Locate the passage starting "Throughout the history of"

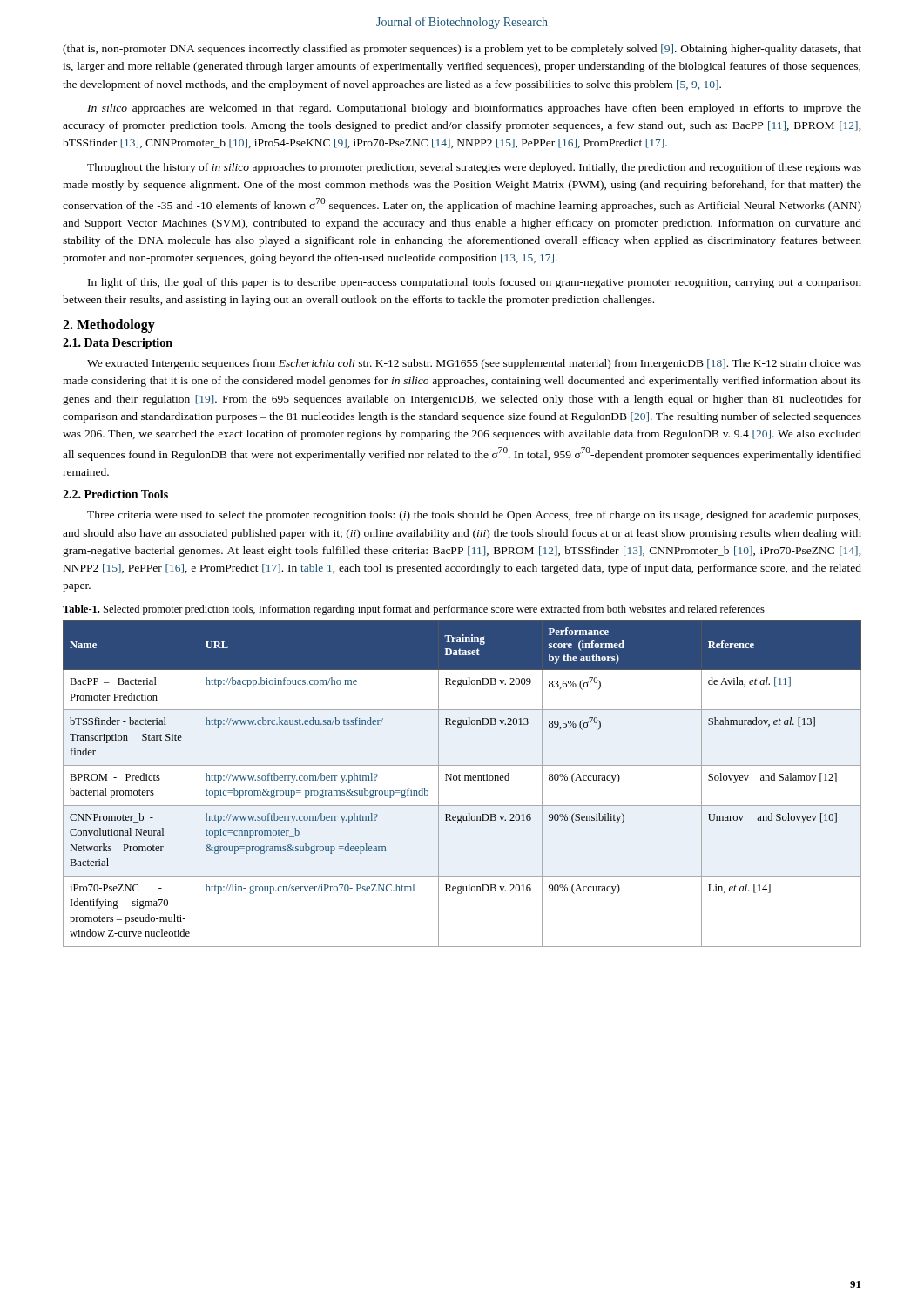coord(462,213)
